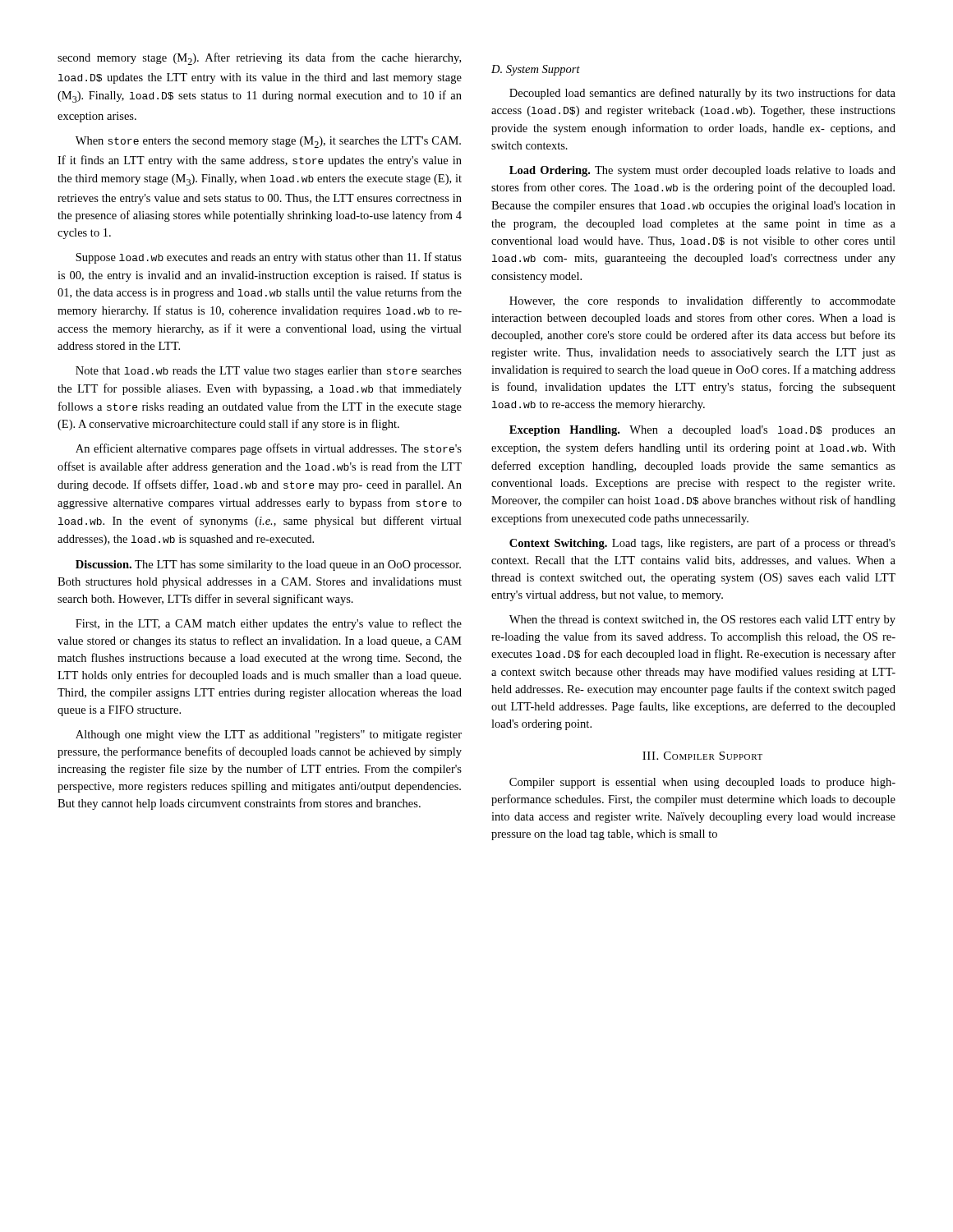Select the text block that reads "However, the core"
953x1232 pixels.
tap(693, 353)
